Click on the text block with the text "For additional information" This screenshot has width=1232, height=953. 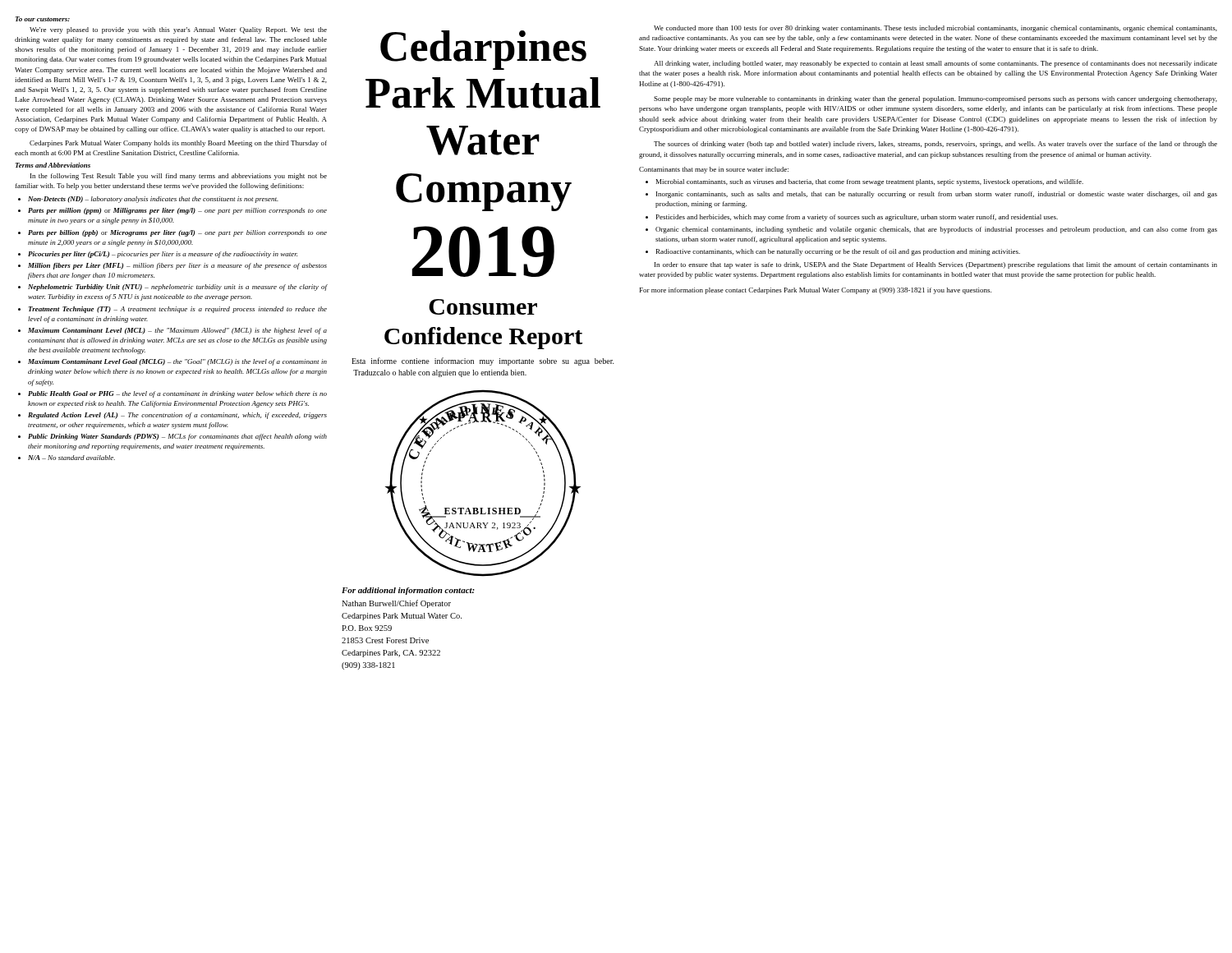pyautogui.click(x=408, y=591)
